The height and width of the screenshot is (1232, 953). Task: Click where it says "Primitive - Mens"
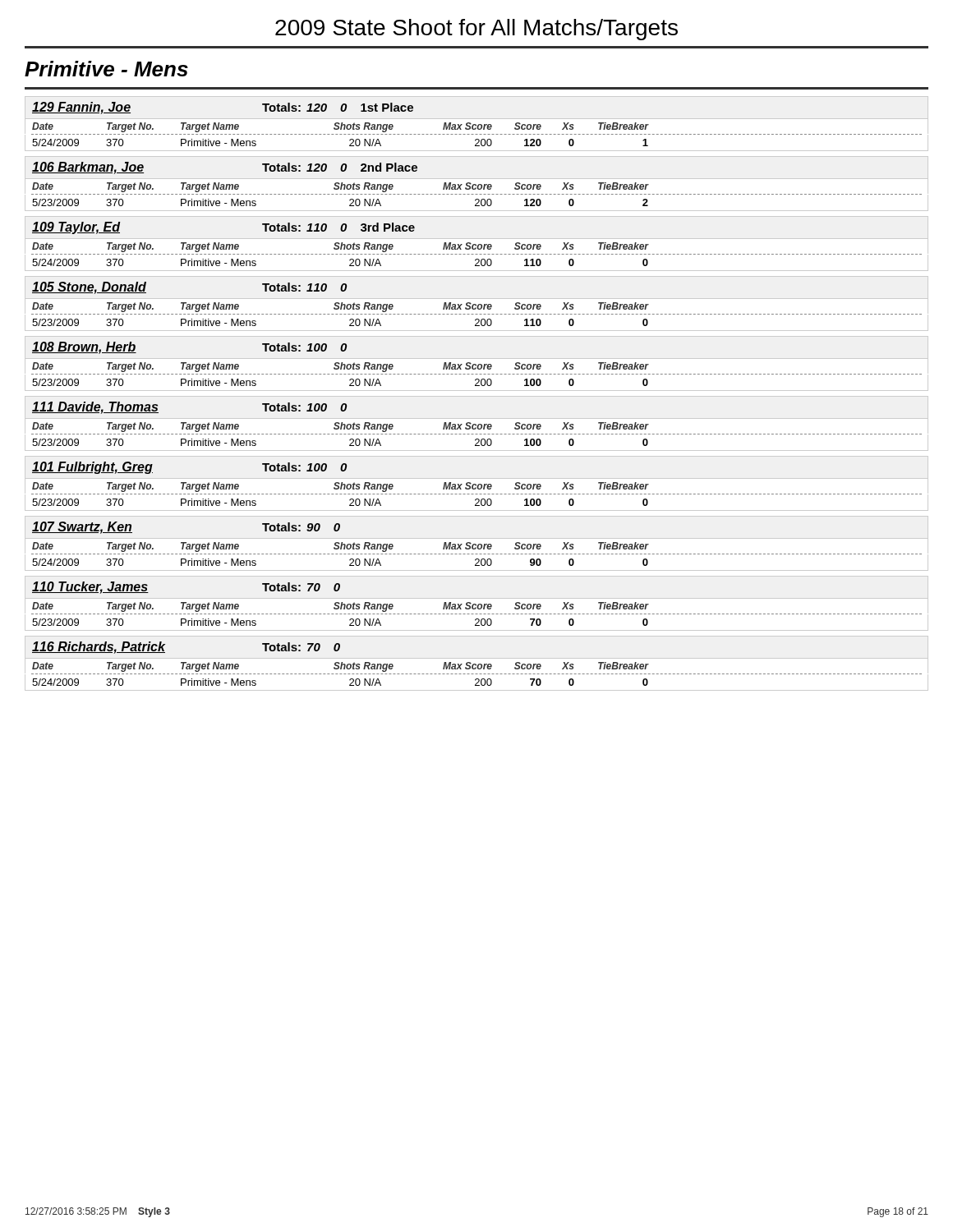click(x=107, y=69)
